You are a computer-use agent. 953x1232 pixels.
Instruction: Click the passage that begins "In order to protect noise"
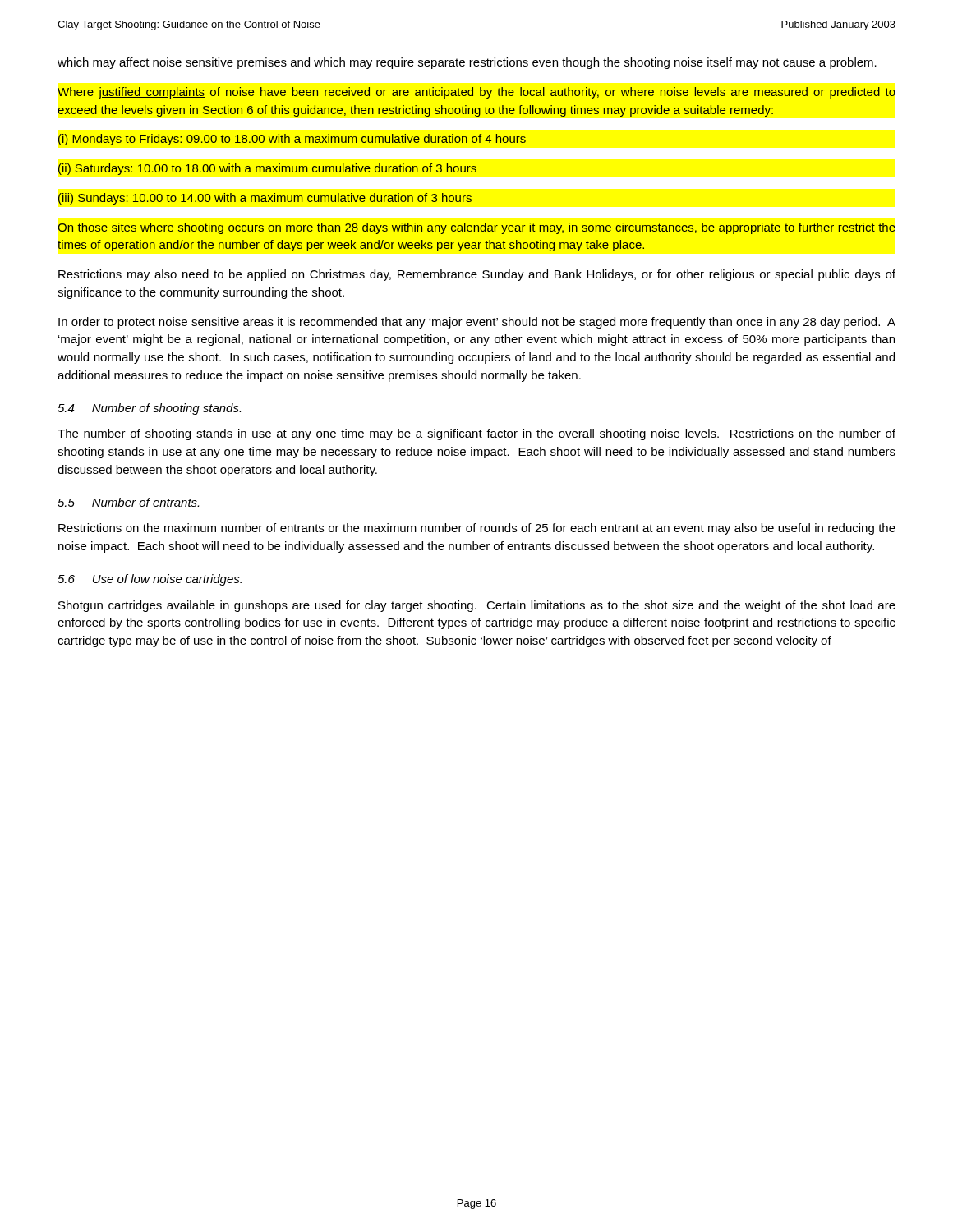point(476,348)
